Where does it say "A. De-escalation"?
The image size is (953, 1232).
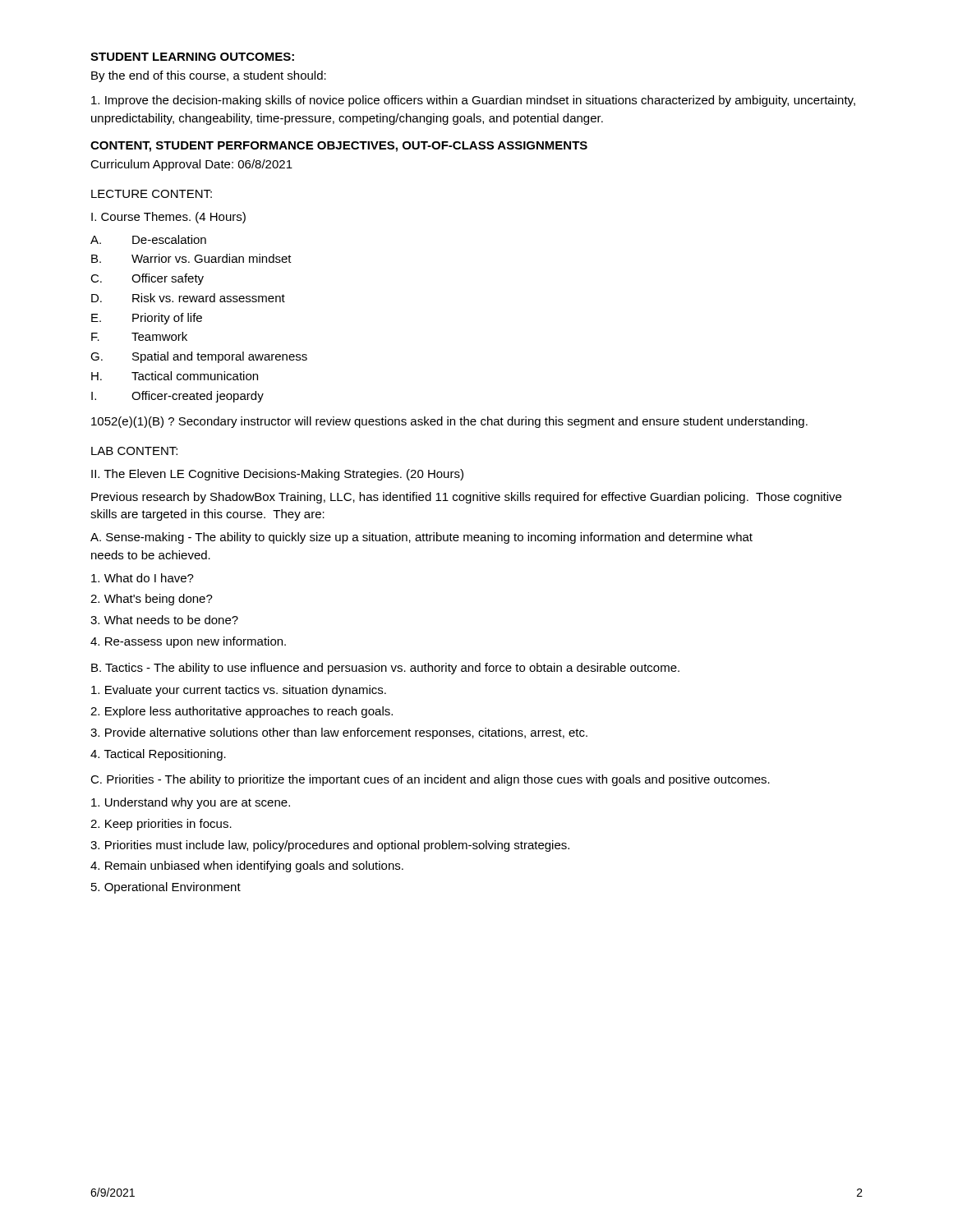click(x=148, y=239)
